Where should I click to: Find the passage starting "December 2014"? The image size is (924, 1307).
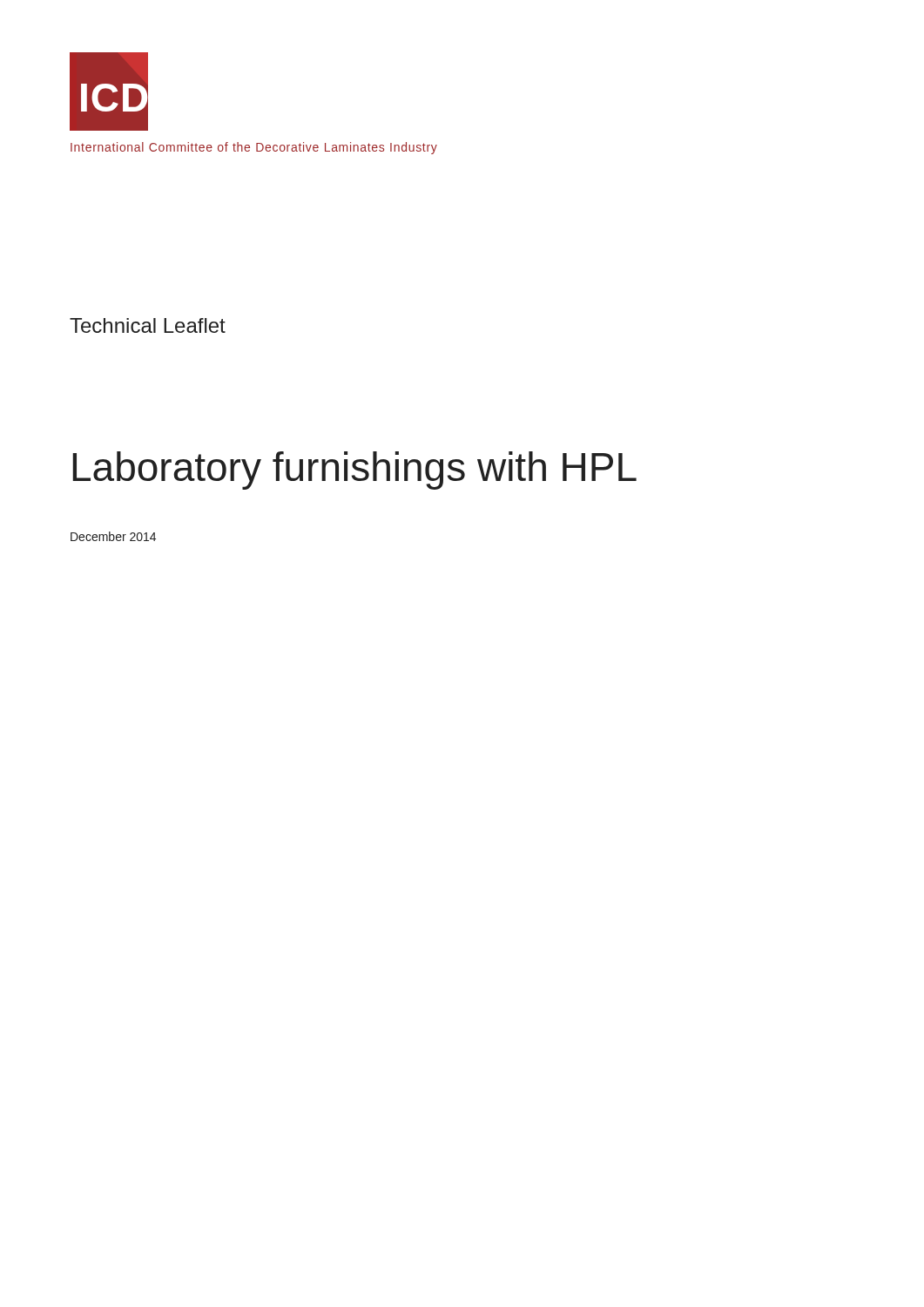coord(113,537)
